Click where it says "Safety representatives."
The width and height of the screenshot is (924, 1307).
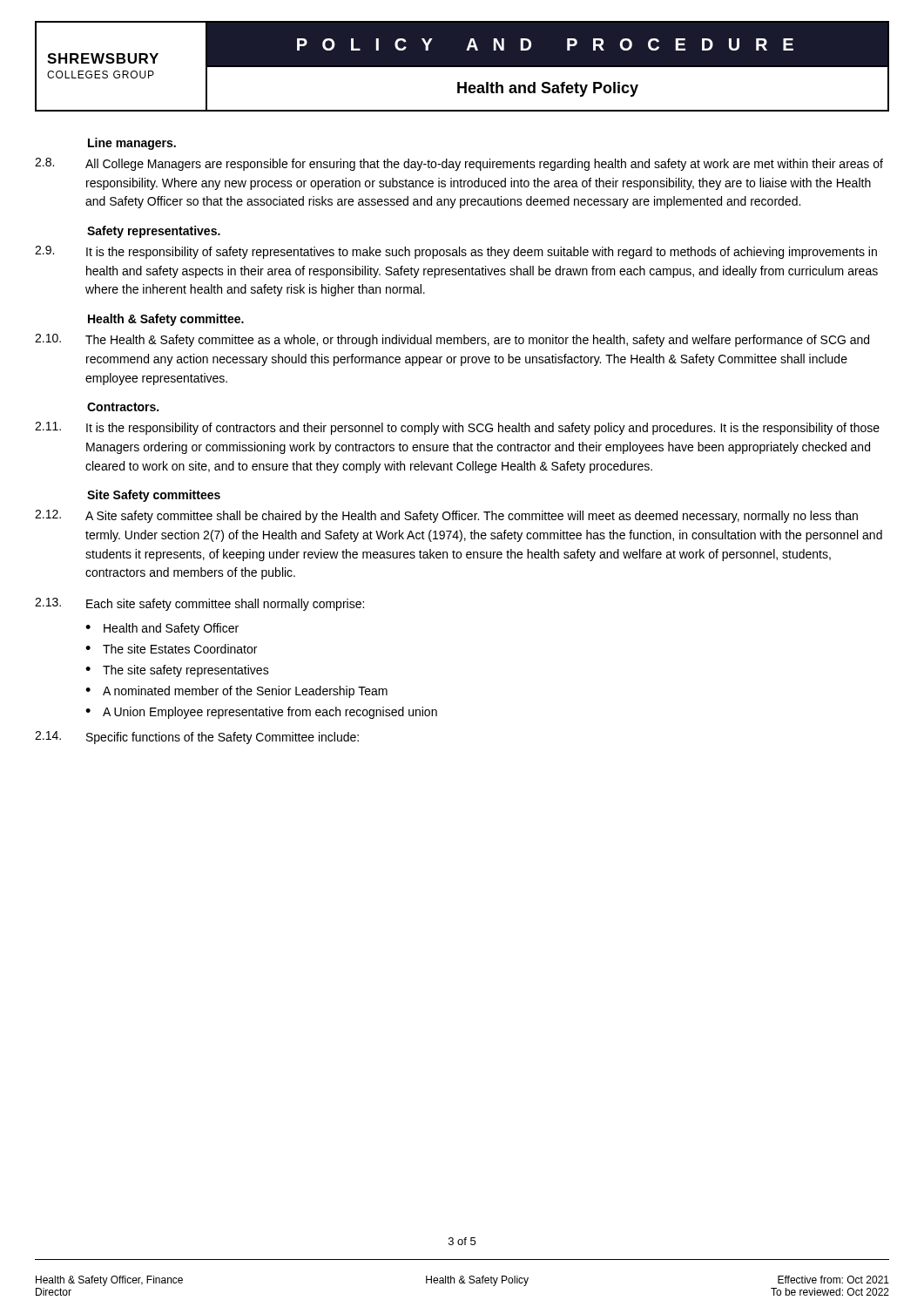coord(154,231)
